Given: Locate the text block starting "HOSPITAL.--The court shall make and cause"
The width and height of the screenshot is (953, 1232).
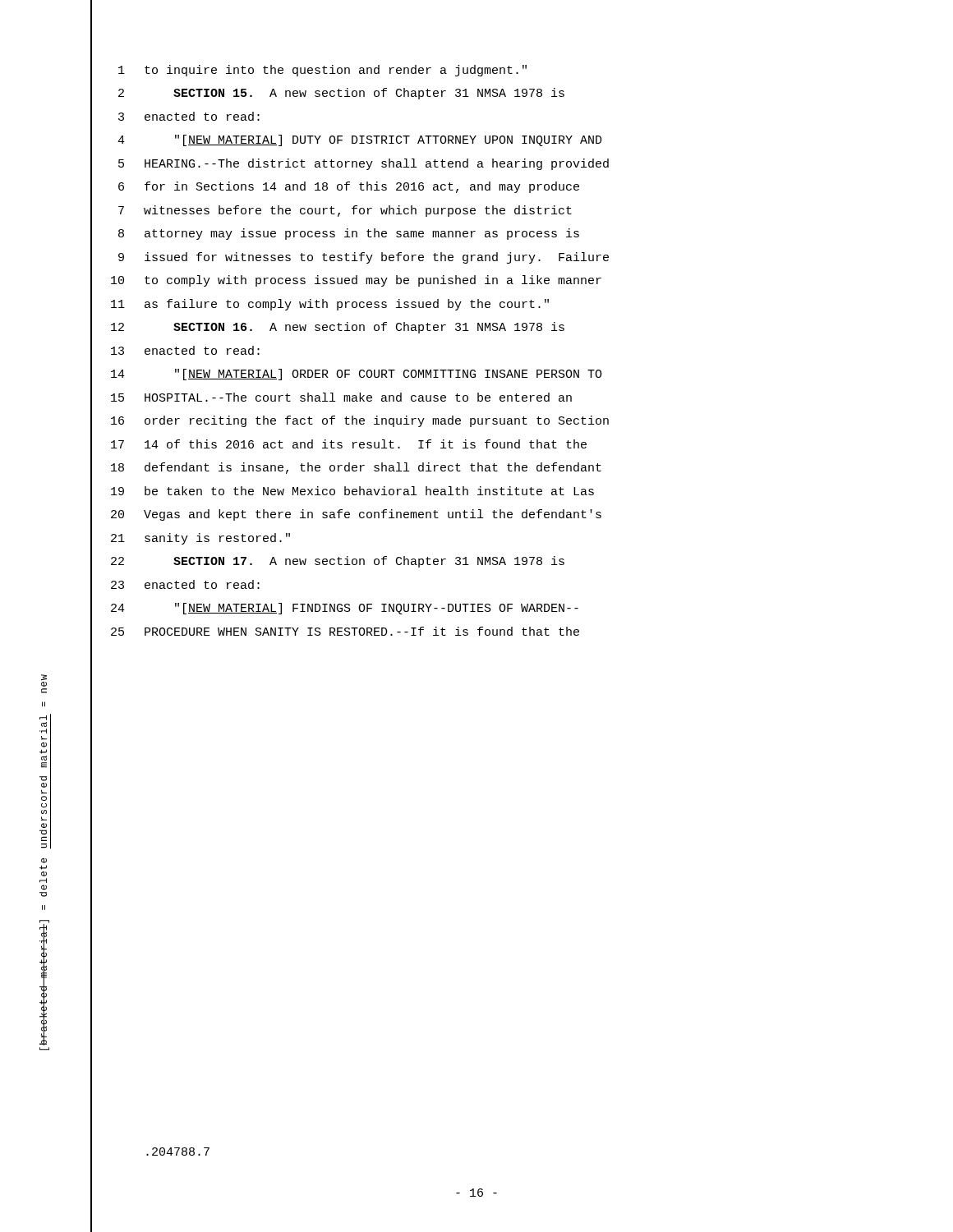Looking at the screenshot, I should click(358, 399).
